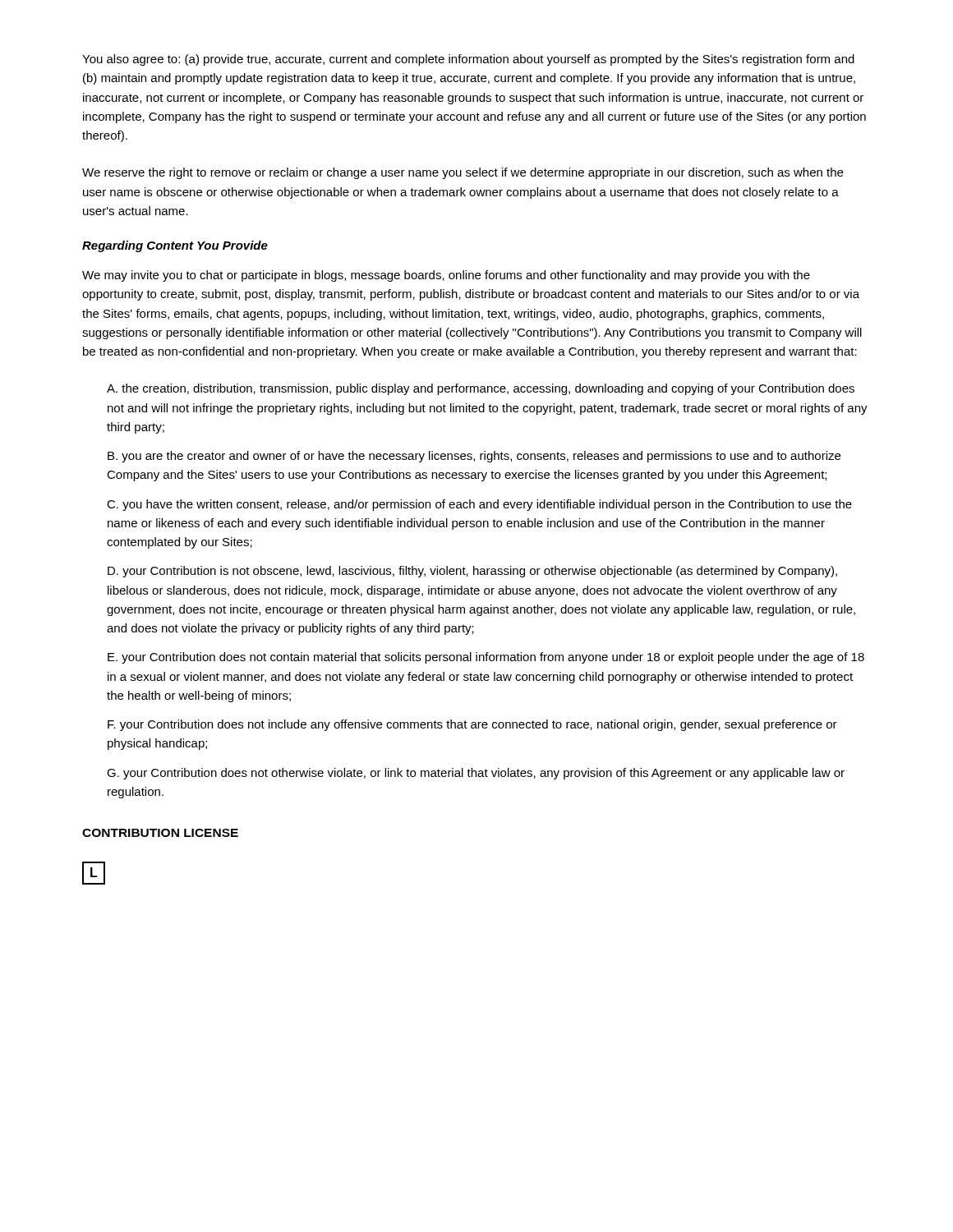Image resolution: width=953 pixels, height=1232 pixels.
Task: Find the list item with the text "D. your Contribution is not obscene, lewd,"
Action: pos(482,599)
